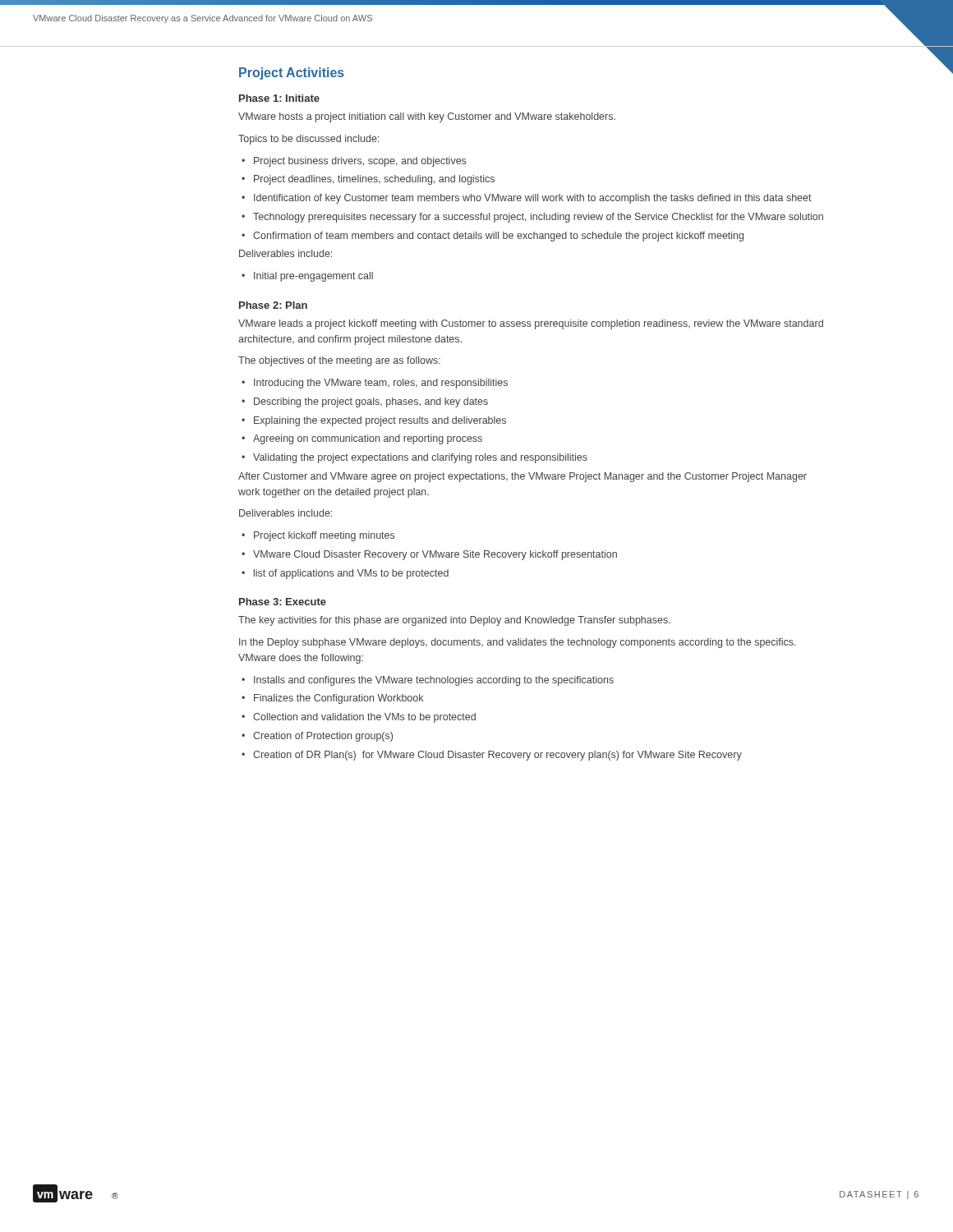Point to "Initial pre-engagement call"

click(x=313, y=276)
